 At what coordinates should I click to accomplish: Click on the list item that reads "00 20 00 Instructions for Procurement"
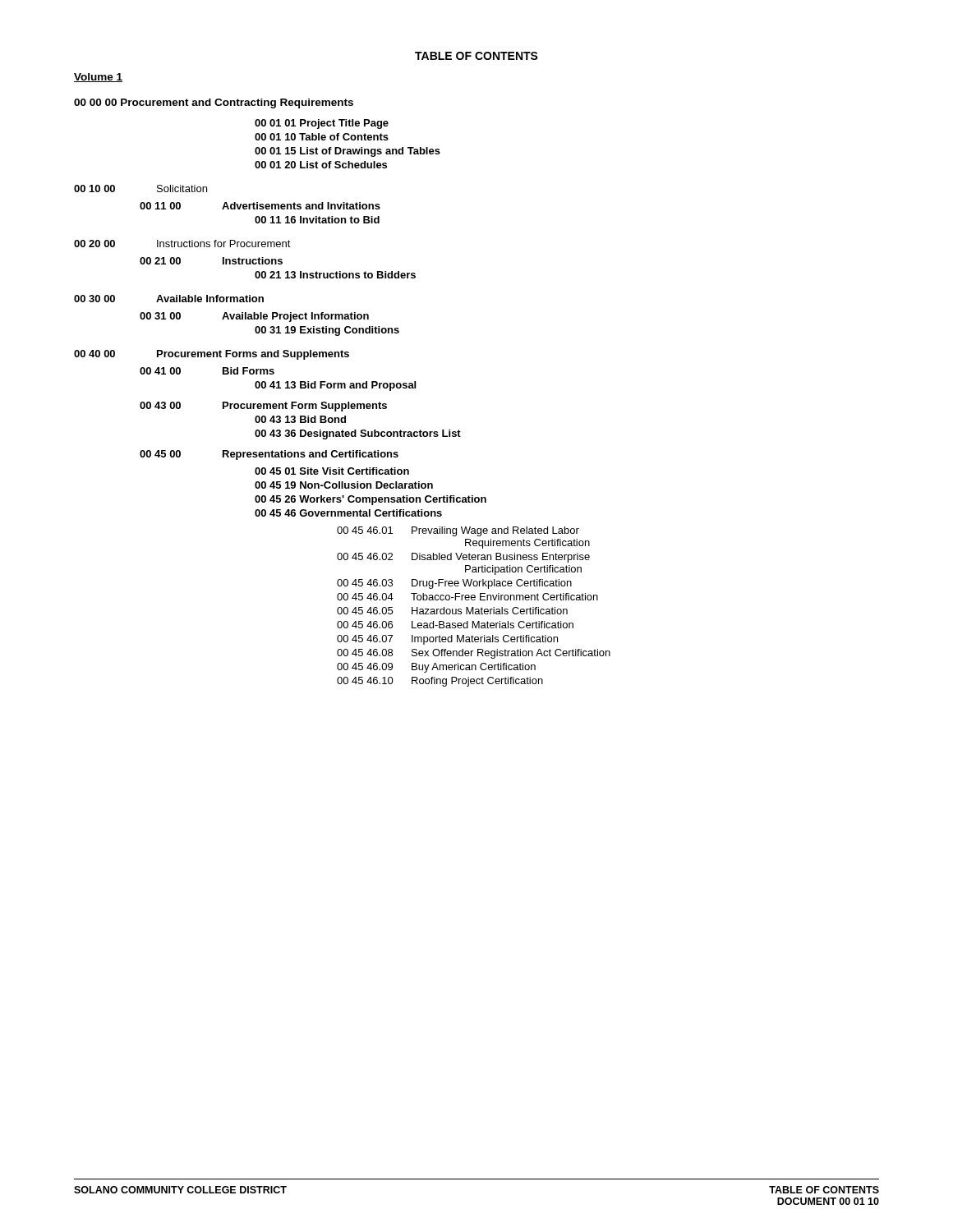(182, 244)
